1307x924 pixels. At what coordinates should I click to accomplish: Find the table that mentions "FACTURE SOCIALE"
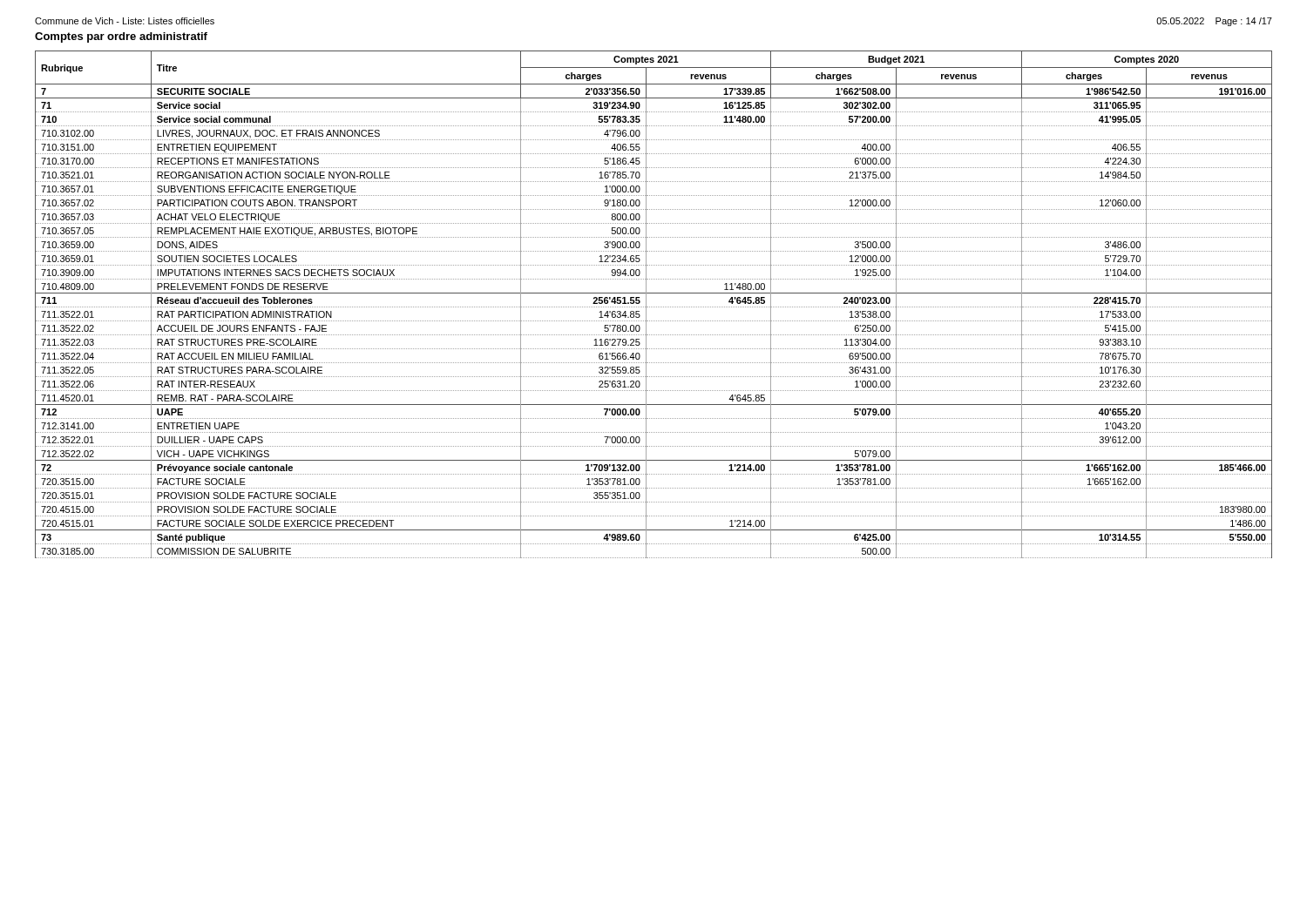pyautogui.click(x=654, y=304)
